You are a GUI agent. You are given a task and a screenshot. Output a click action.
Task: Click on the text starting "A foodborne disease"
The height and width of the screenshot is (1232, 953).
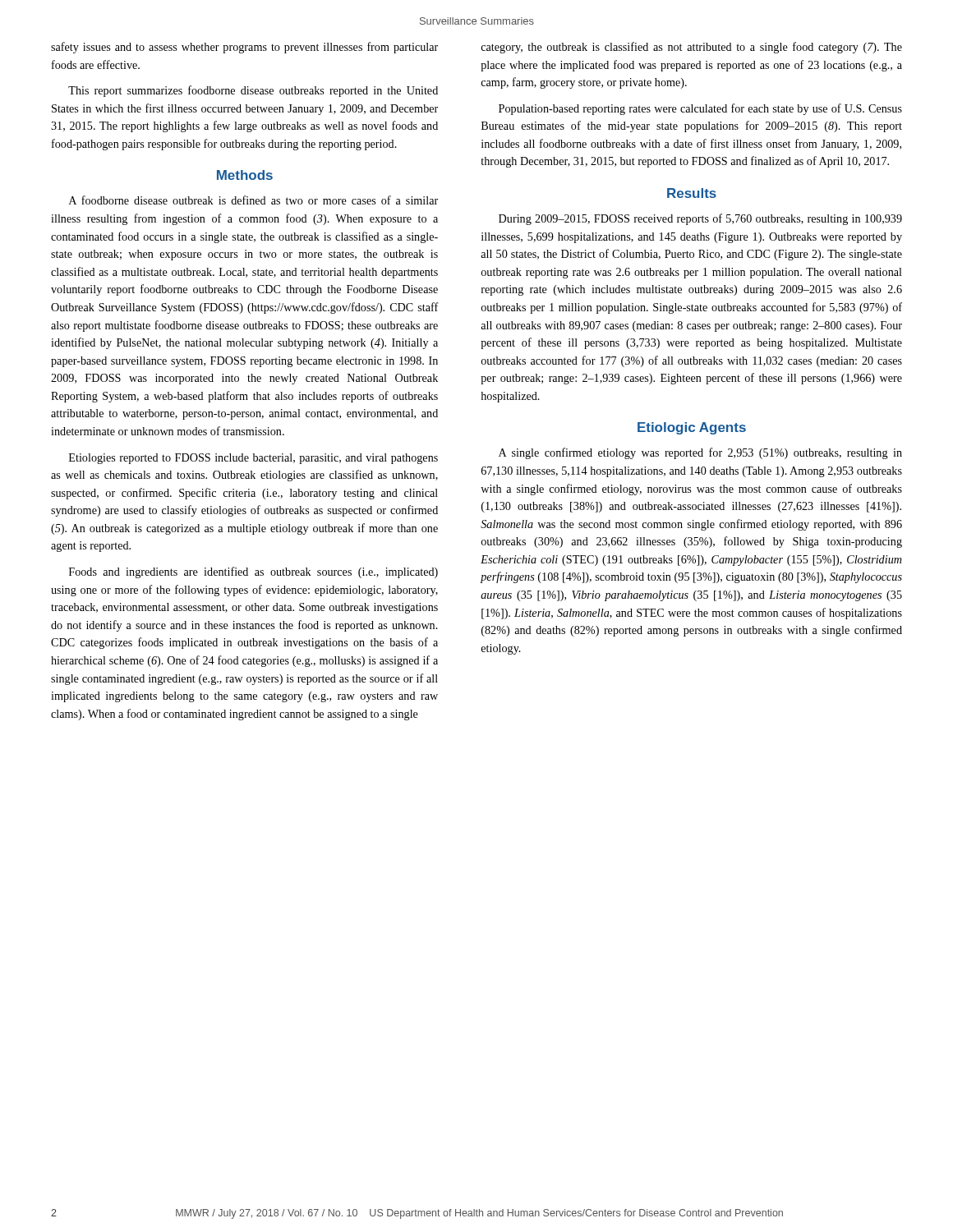244,317
